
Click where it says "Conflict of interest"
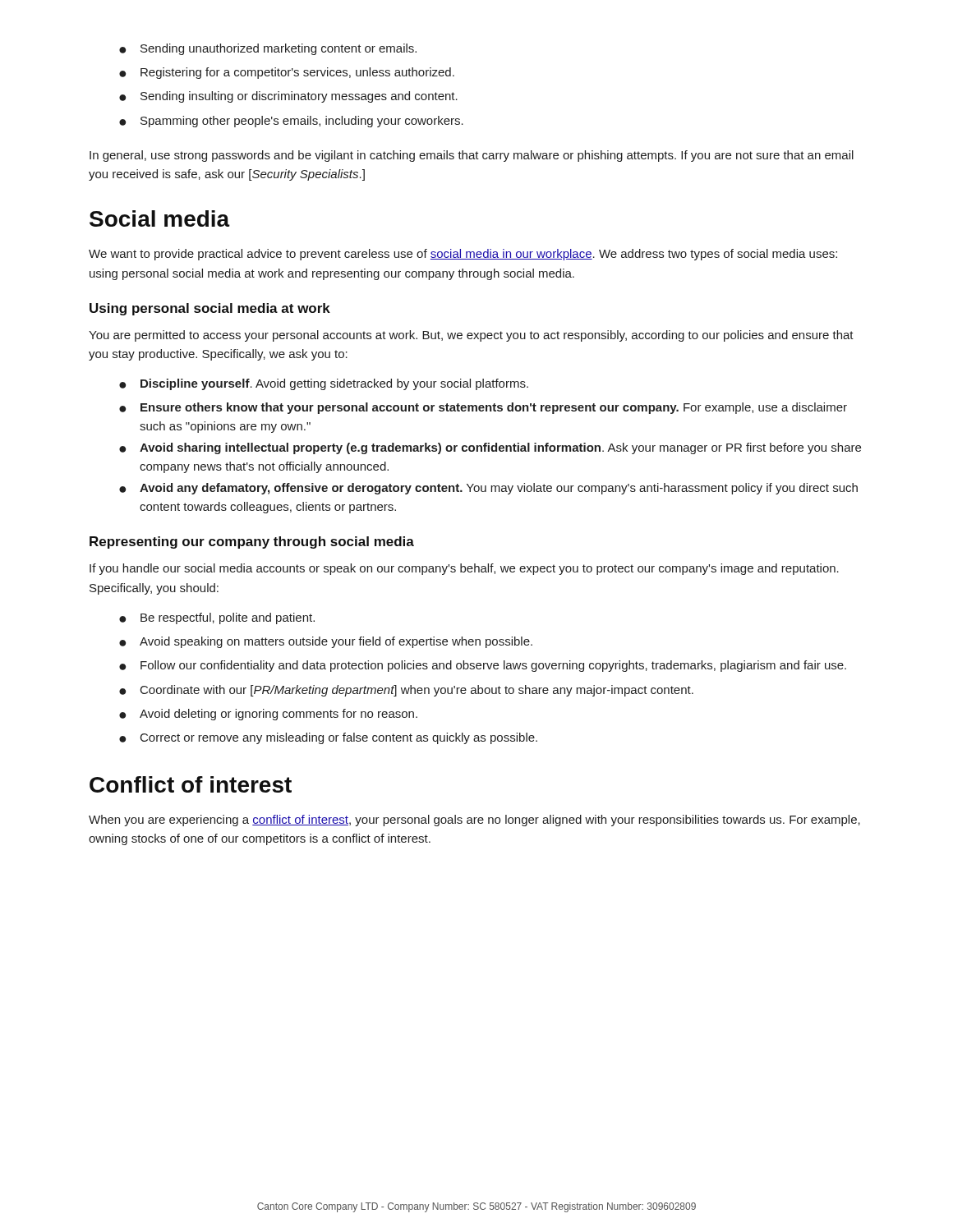tap(191, 784)
